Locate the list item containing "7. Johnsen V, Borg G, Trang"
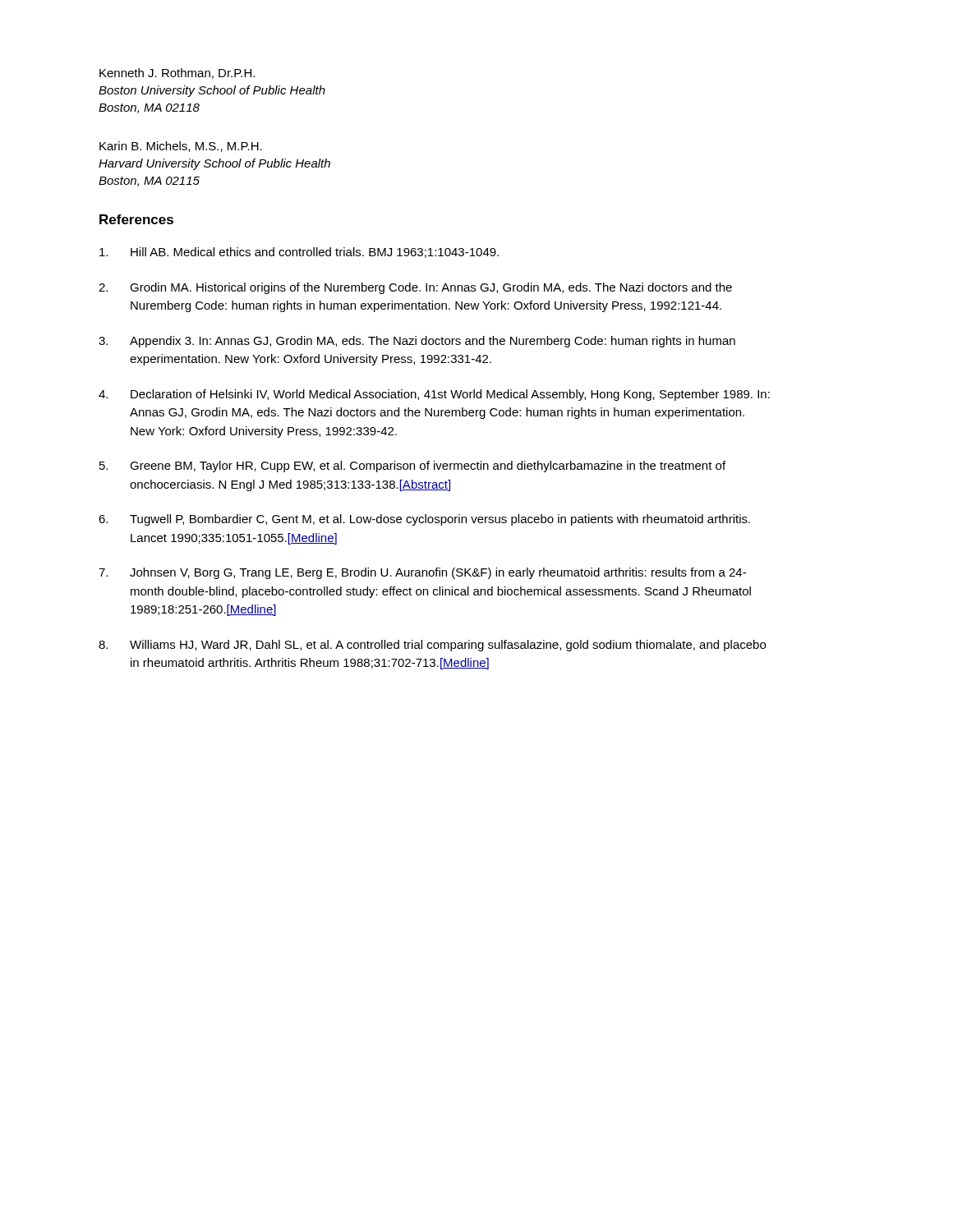The width and height of the screenshot is (953, 1232). [435, 591]
